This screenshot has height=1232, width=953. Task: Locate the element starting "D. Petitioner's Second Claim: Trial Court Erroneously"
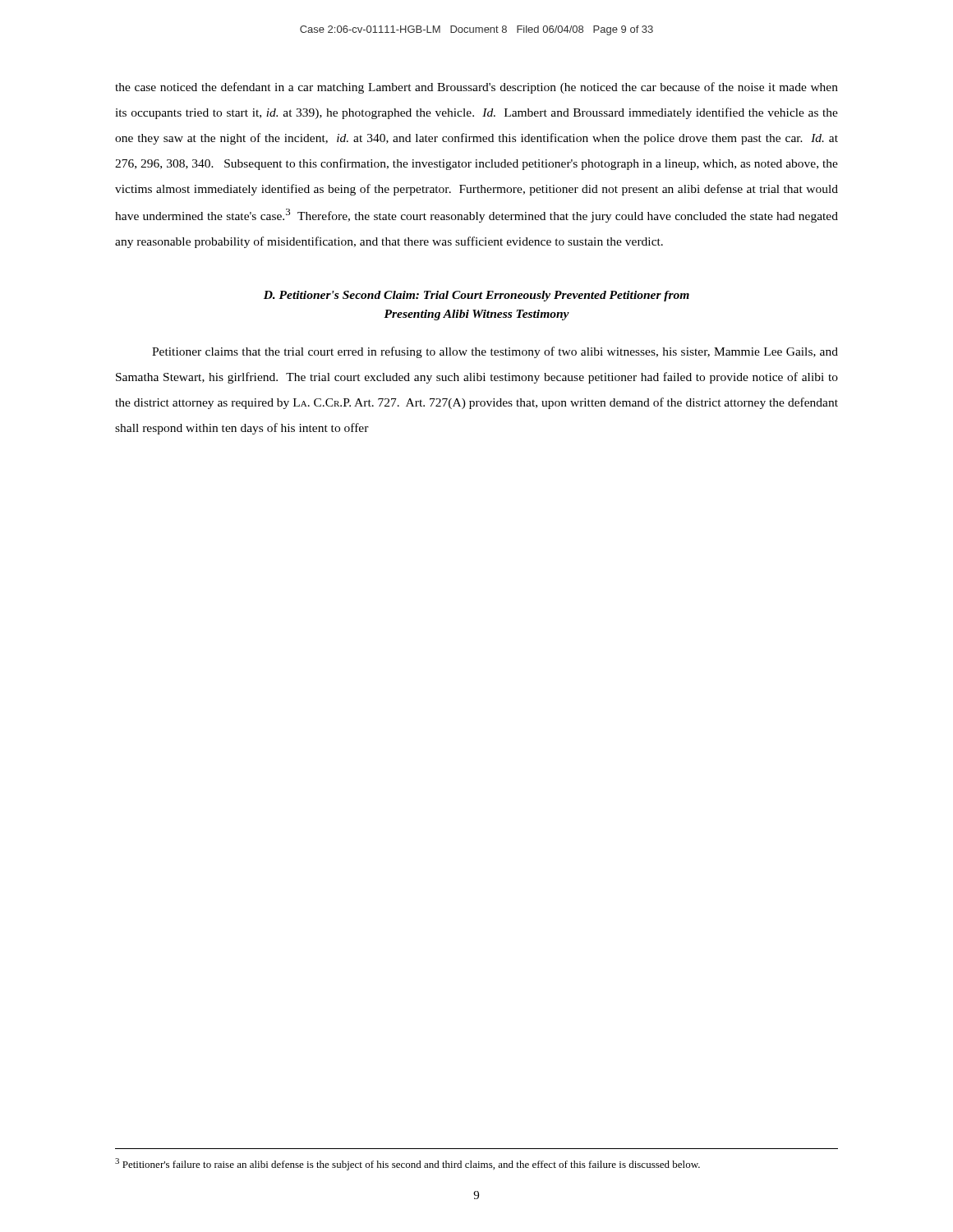tap(476, 304)
